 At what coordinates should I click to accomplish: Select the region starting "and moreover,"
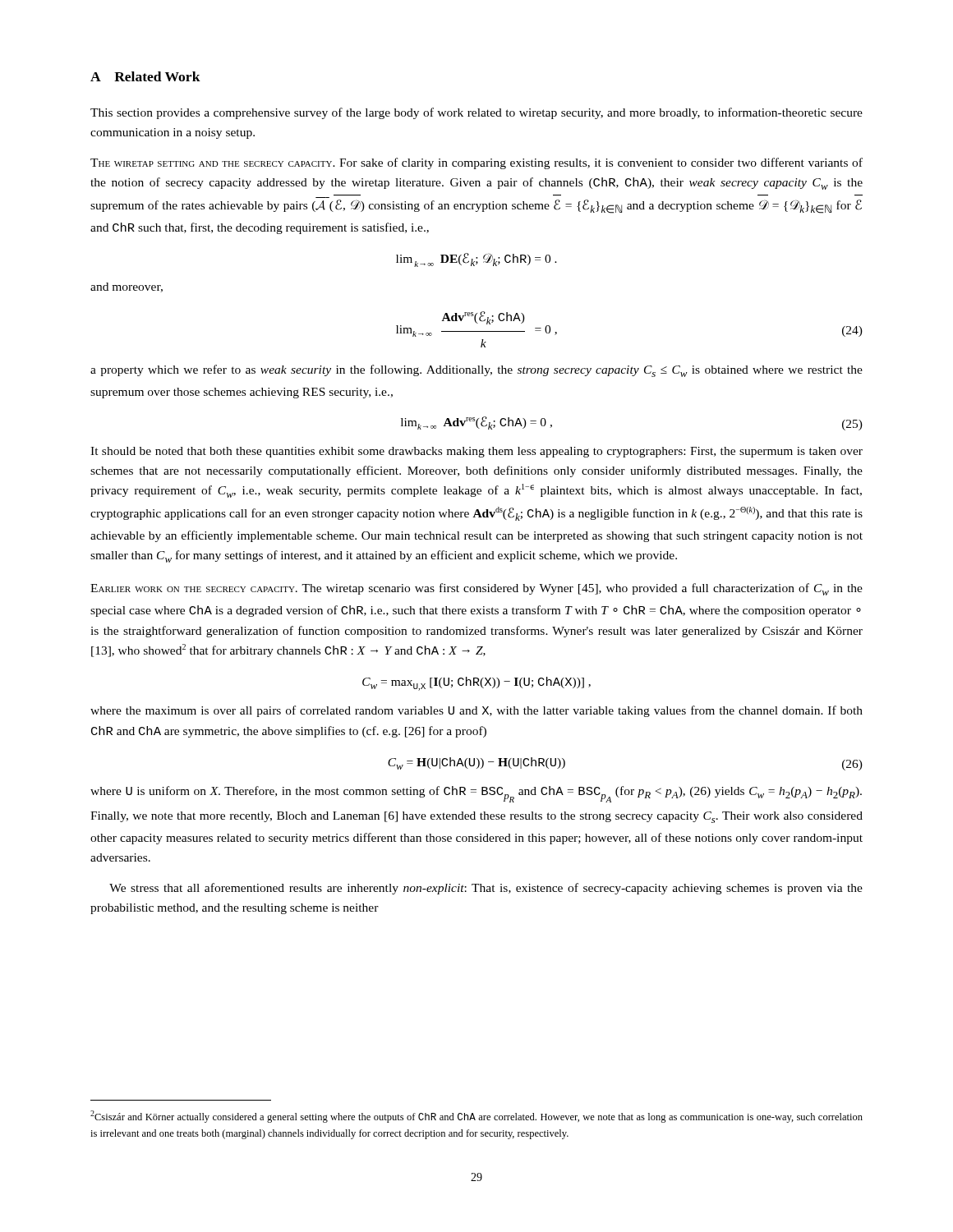(127, 287)
